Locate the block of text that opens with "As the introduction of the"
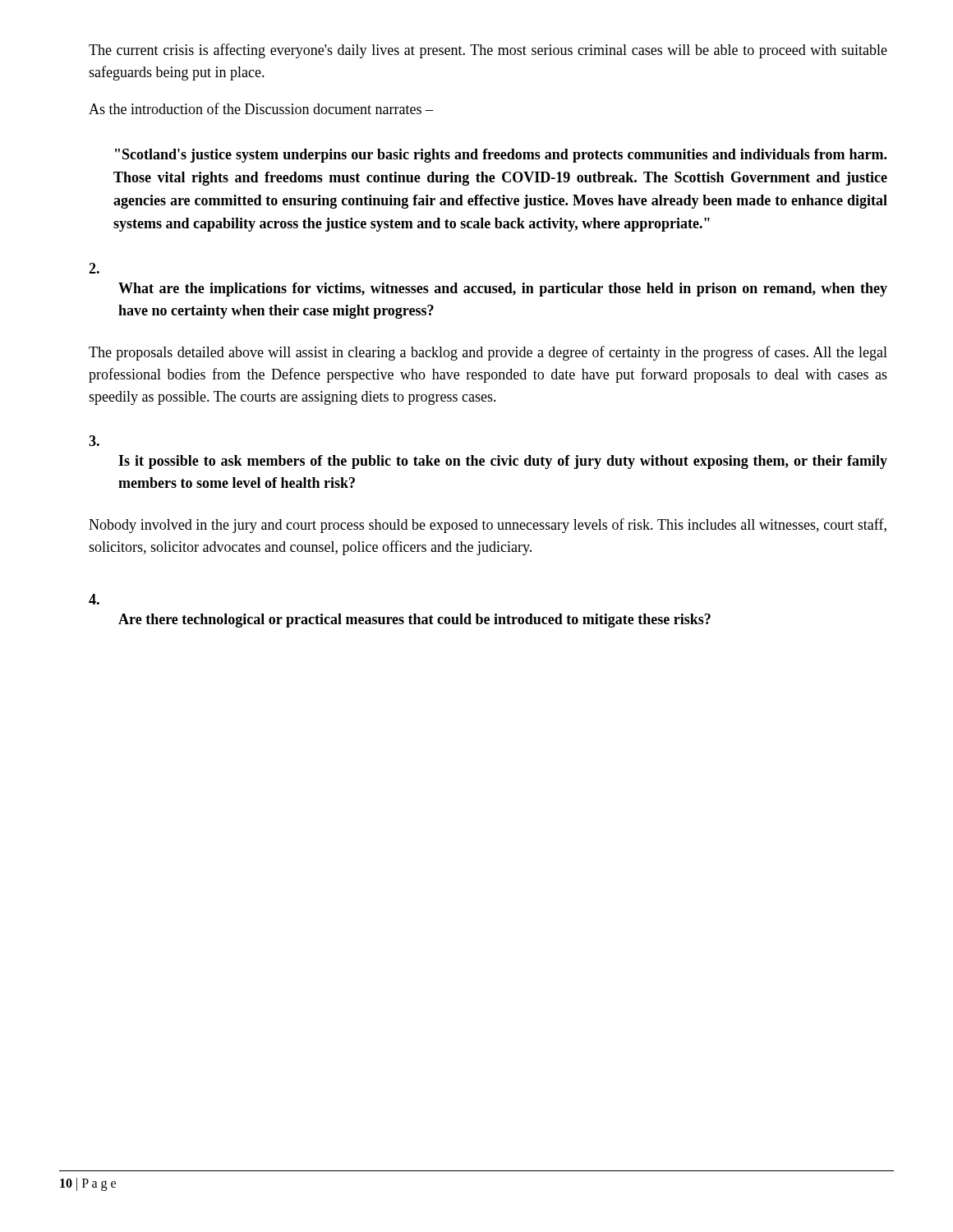This screenshot has height=1232, width=953. pos(261,109)
